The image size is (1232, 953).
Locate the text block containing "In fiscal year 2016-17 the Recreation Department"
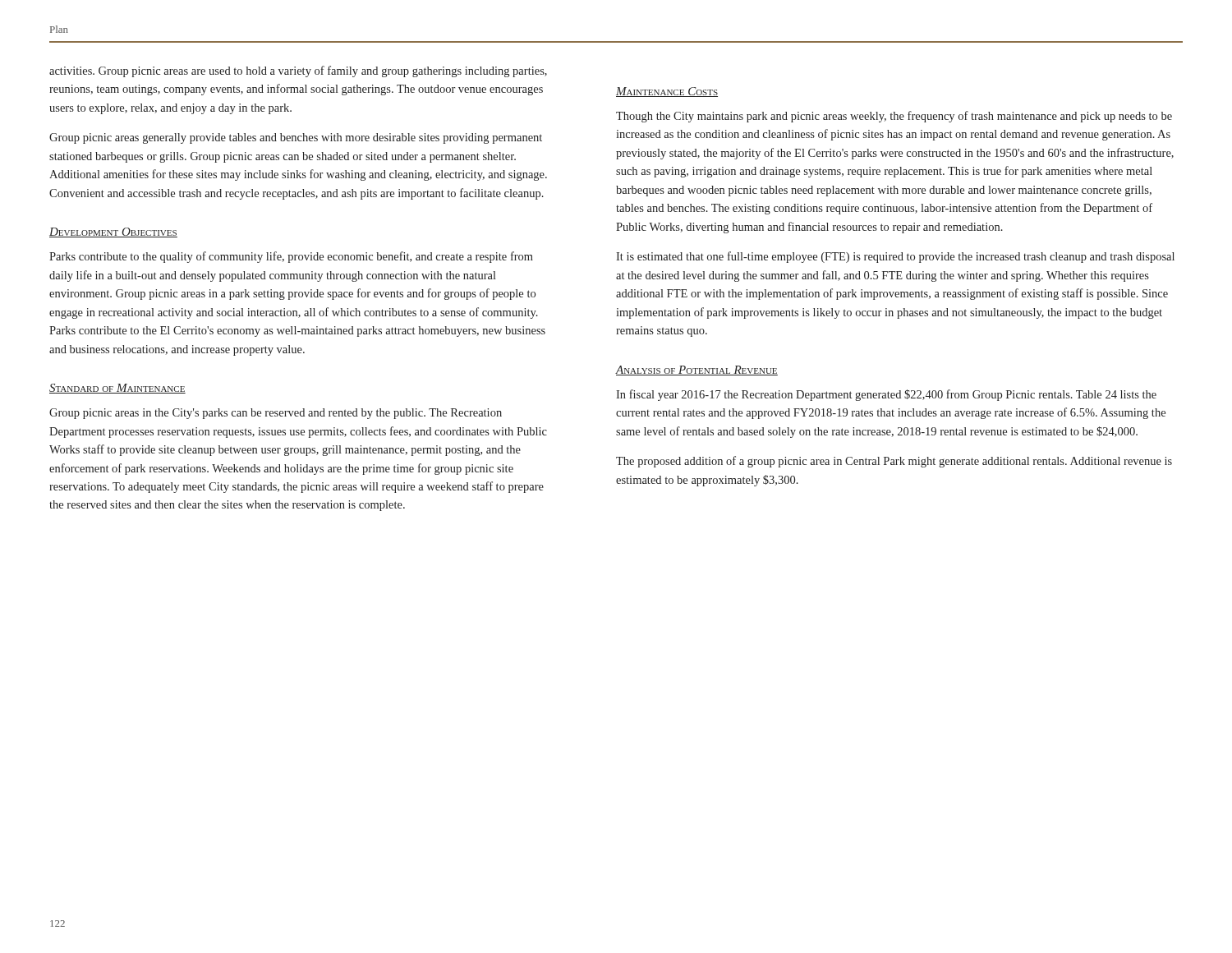pyautogui.click(x=891, y=413)
